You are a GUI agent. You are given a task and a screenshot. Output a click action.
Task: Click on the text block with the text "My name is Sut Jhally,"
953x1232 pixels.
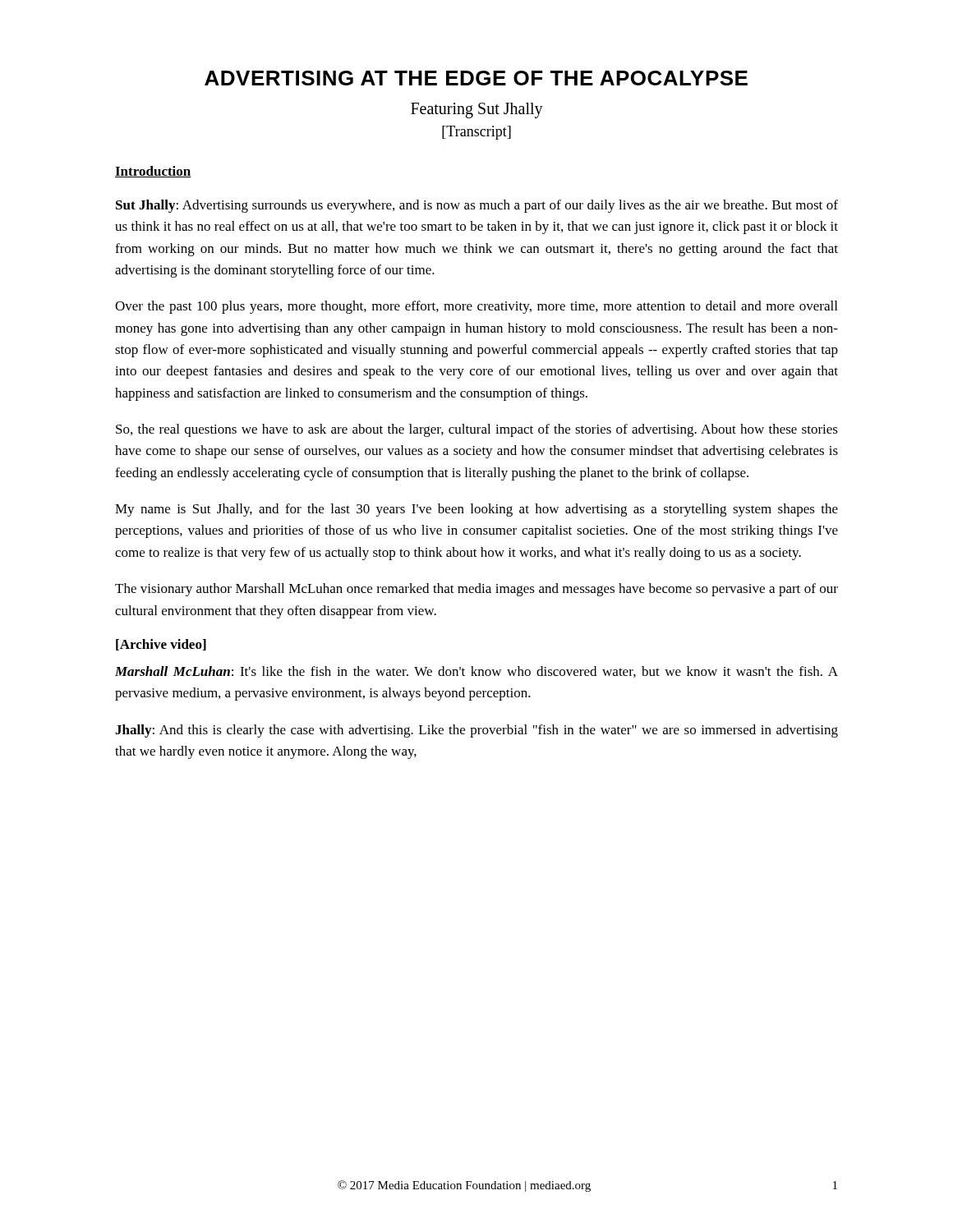point(476,531)
